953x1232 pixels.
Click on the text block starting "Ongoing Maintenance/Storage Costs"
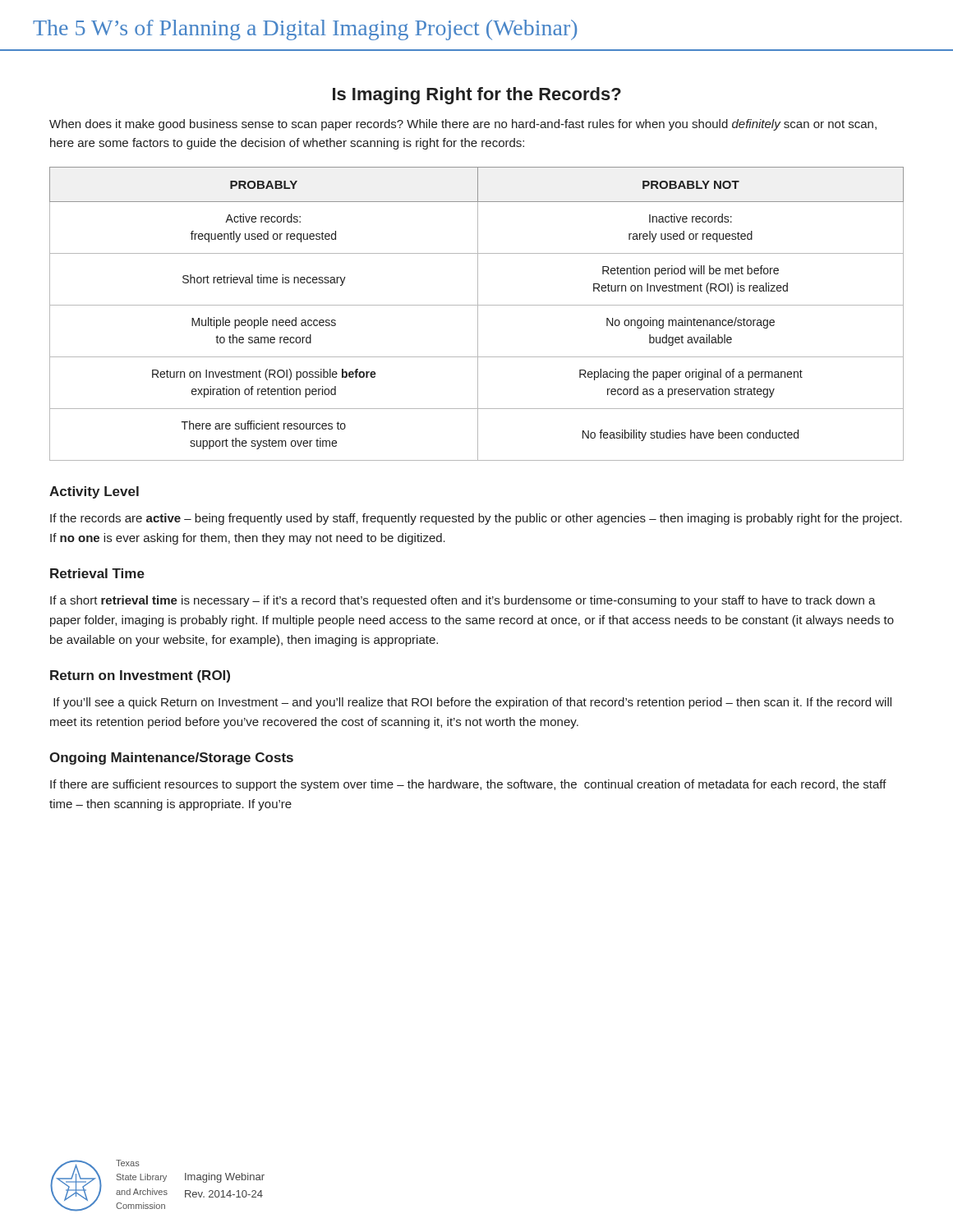tap(171, 758)
